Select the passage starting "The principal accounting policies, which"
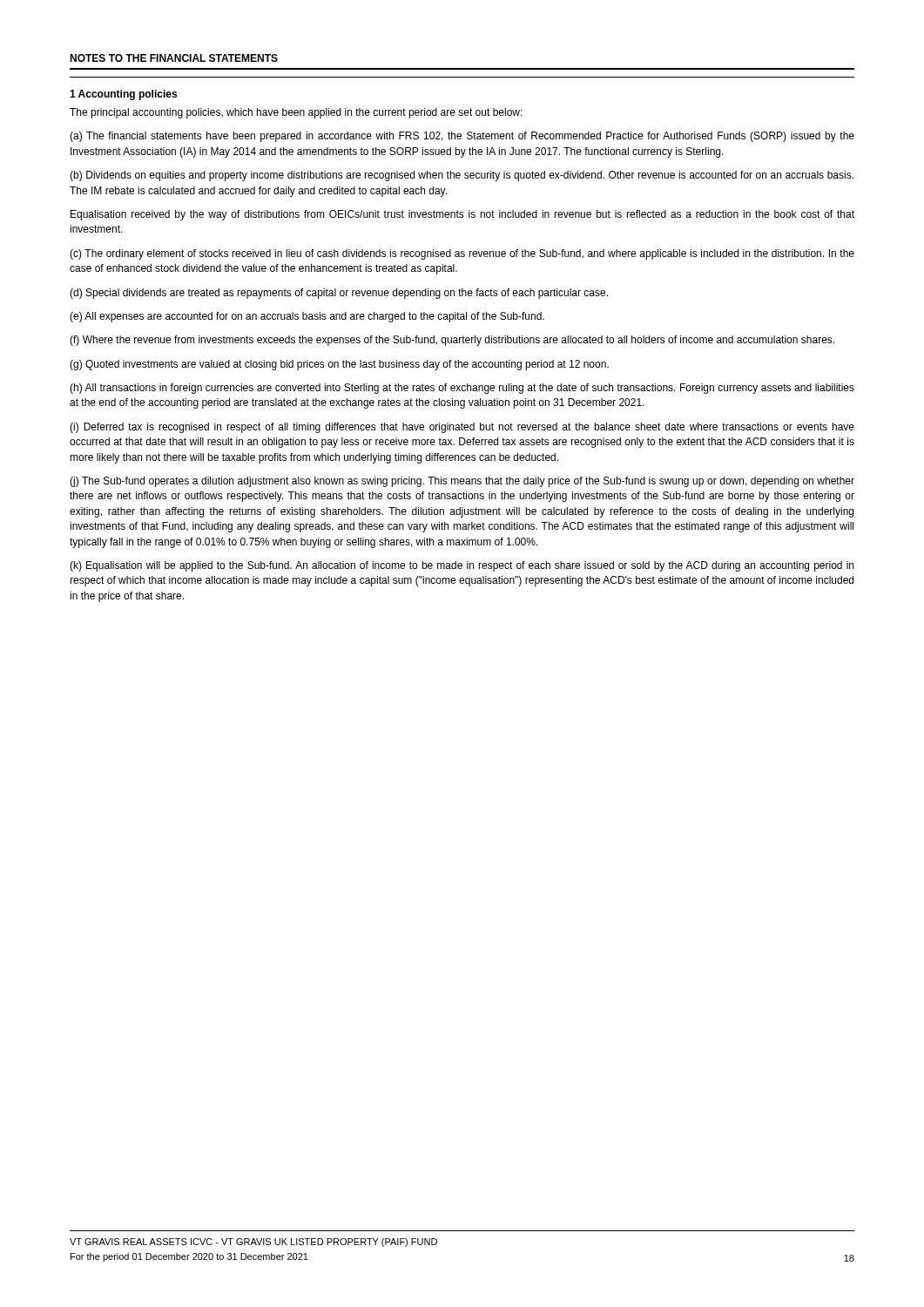The height and width of the screenshot is (1307, 924). [x=296, y=112]
